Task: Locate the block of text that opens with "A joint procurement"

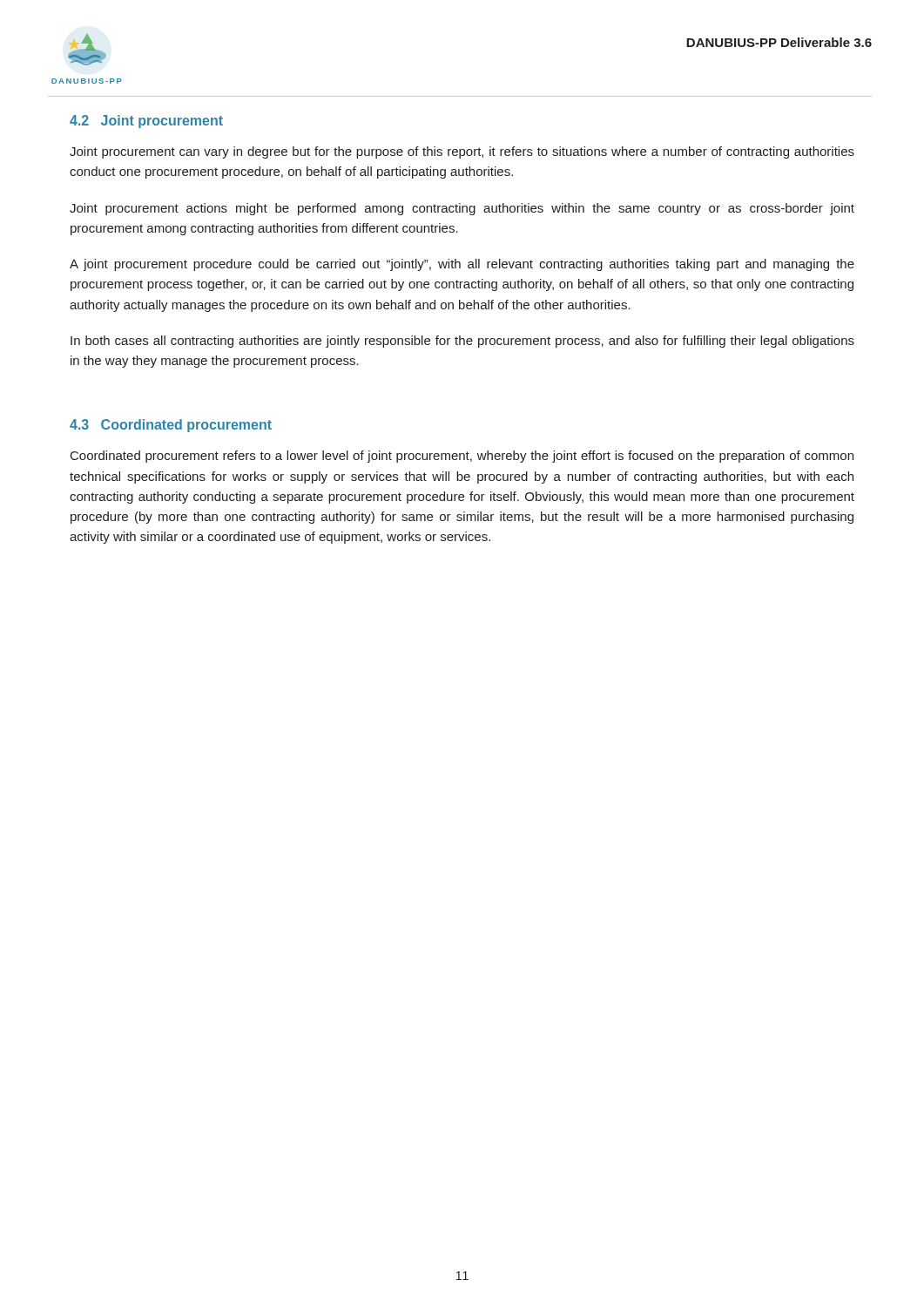Action: pos(462,284)
